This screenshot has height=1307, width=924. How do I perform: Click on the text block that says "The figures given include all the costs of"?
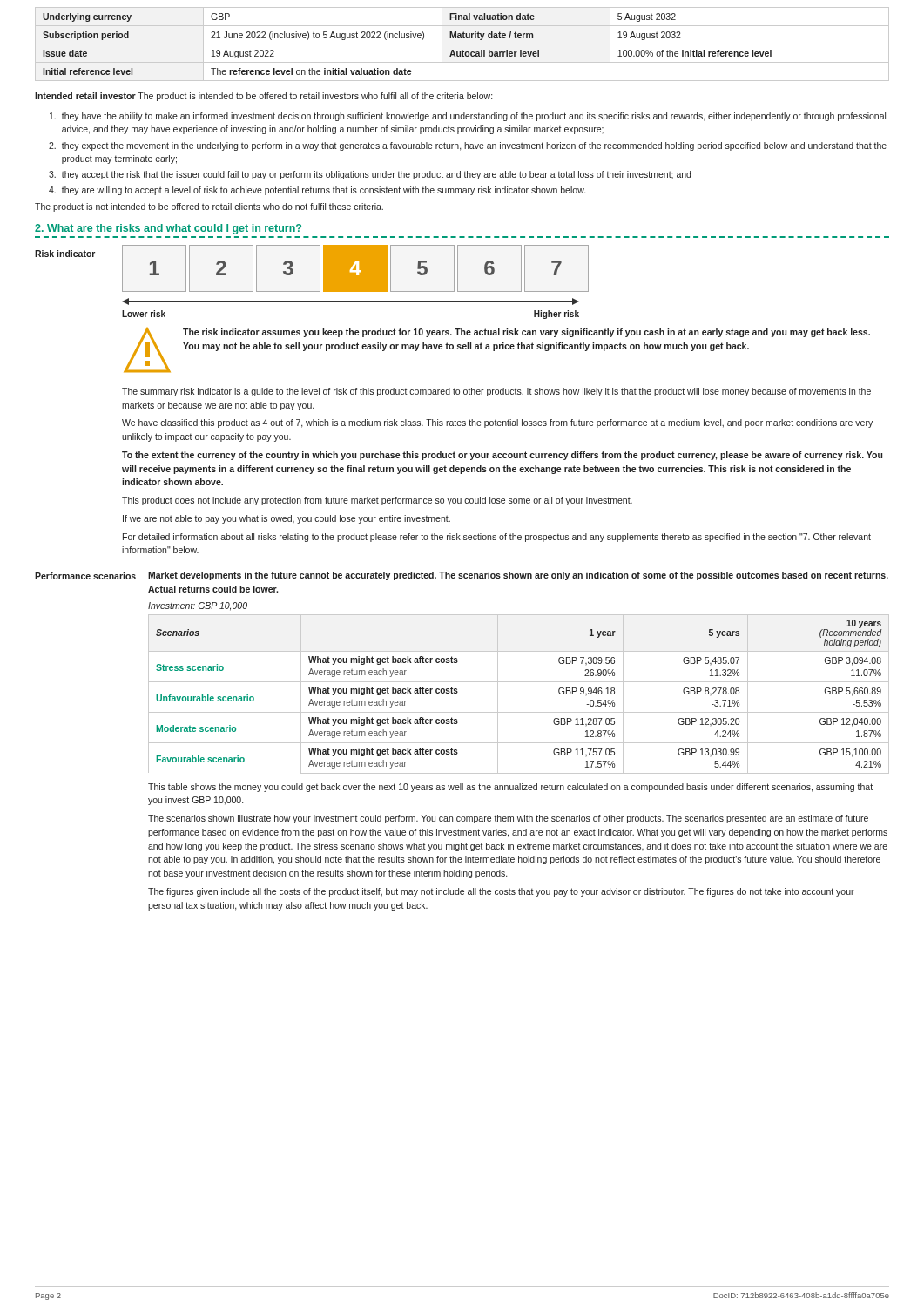pyautogui.click(x=501, y=898)
